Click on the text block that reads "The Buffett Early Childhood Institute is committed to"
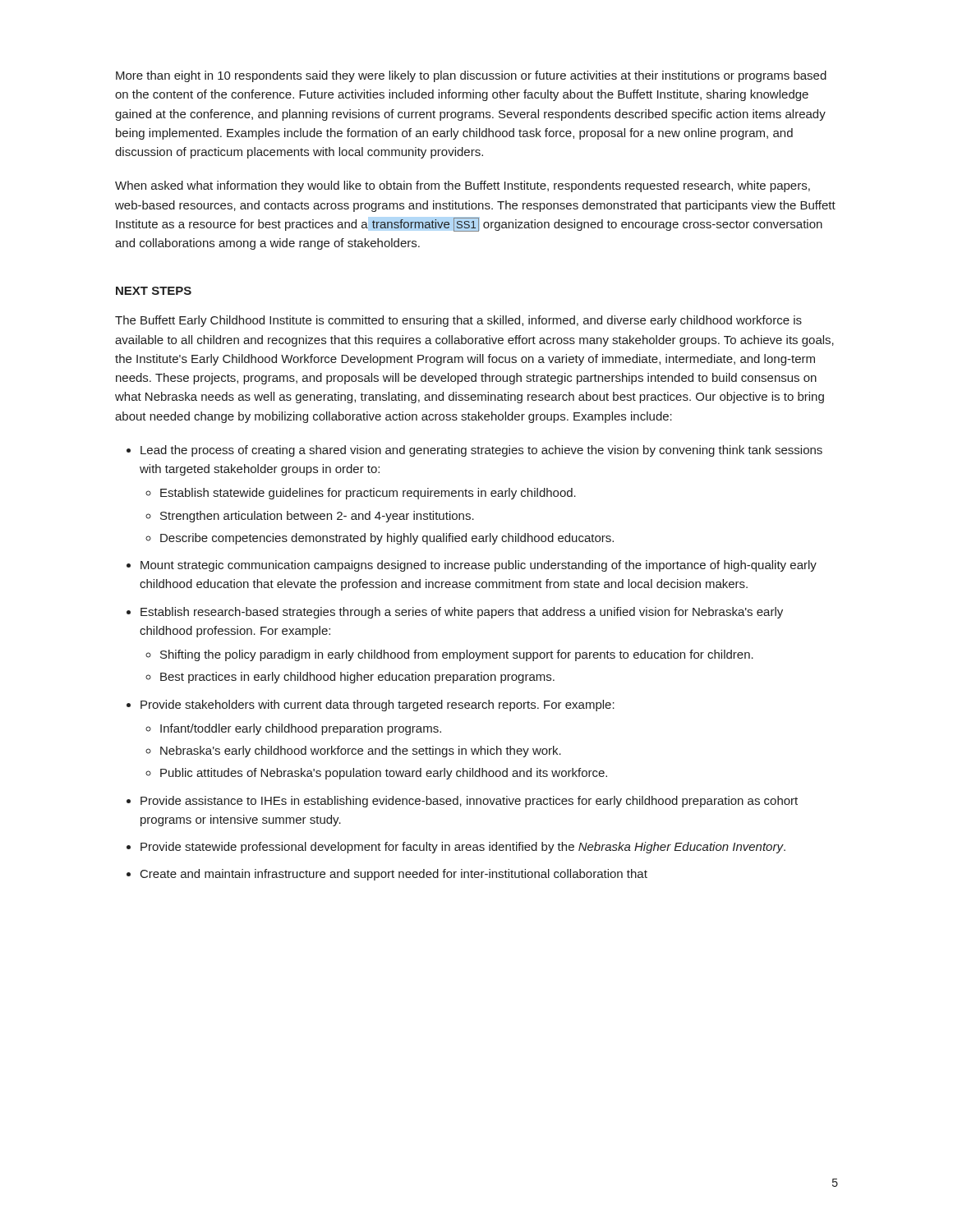The width and height of the screenshot is (953, 1232). 475,368
